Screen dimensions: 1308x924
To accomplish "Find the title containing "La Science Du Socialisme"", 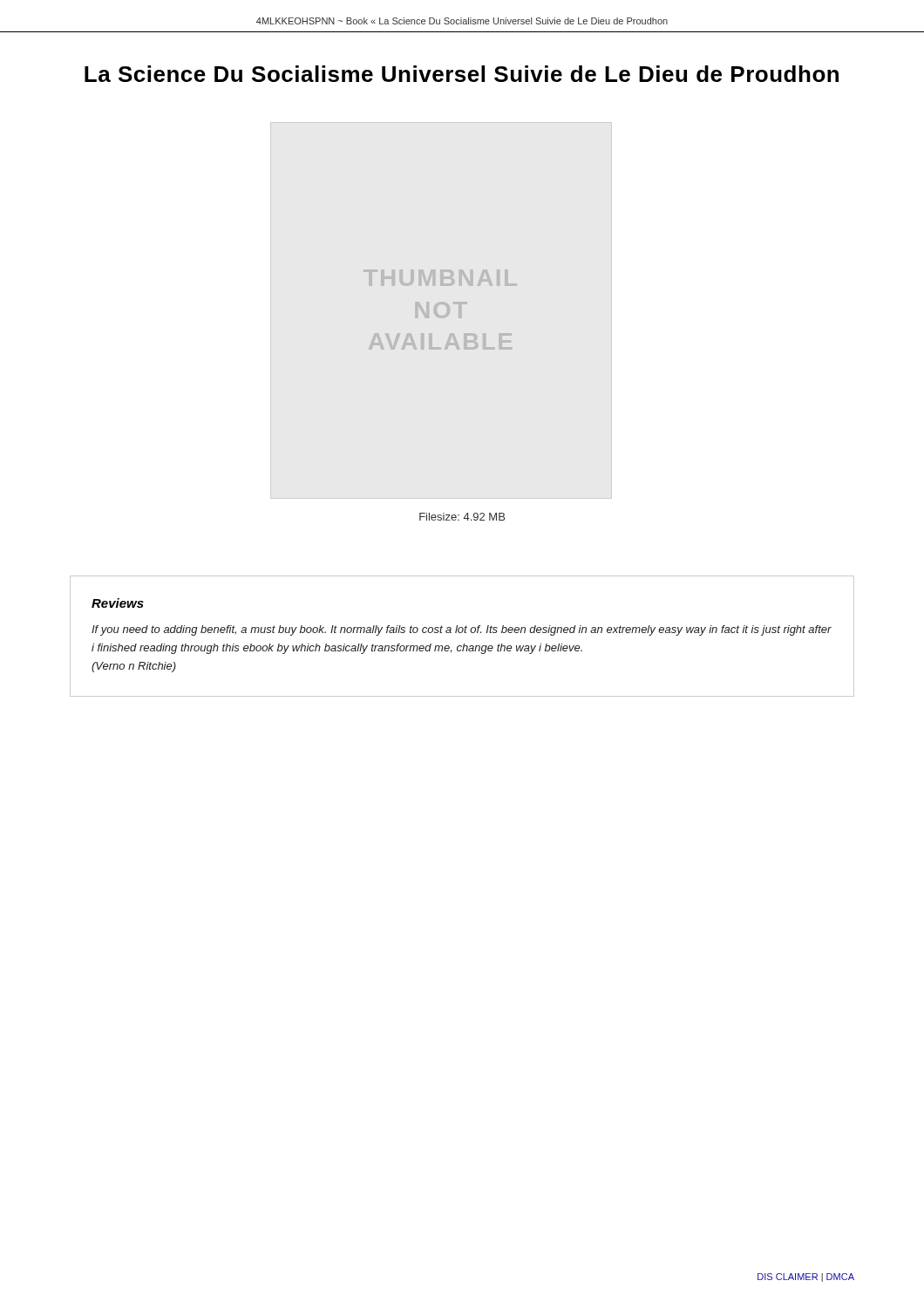I will click(462, 74).
